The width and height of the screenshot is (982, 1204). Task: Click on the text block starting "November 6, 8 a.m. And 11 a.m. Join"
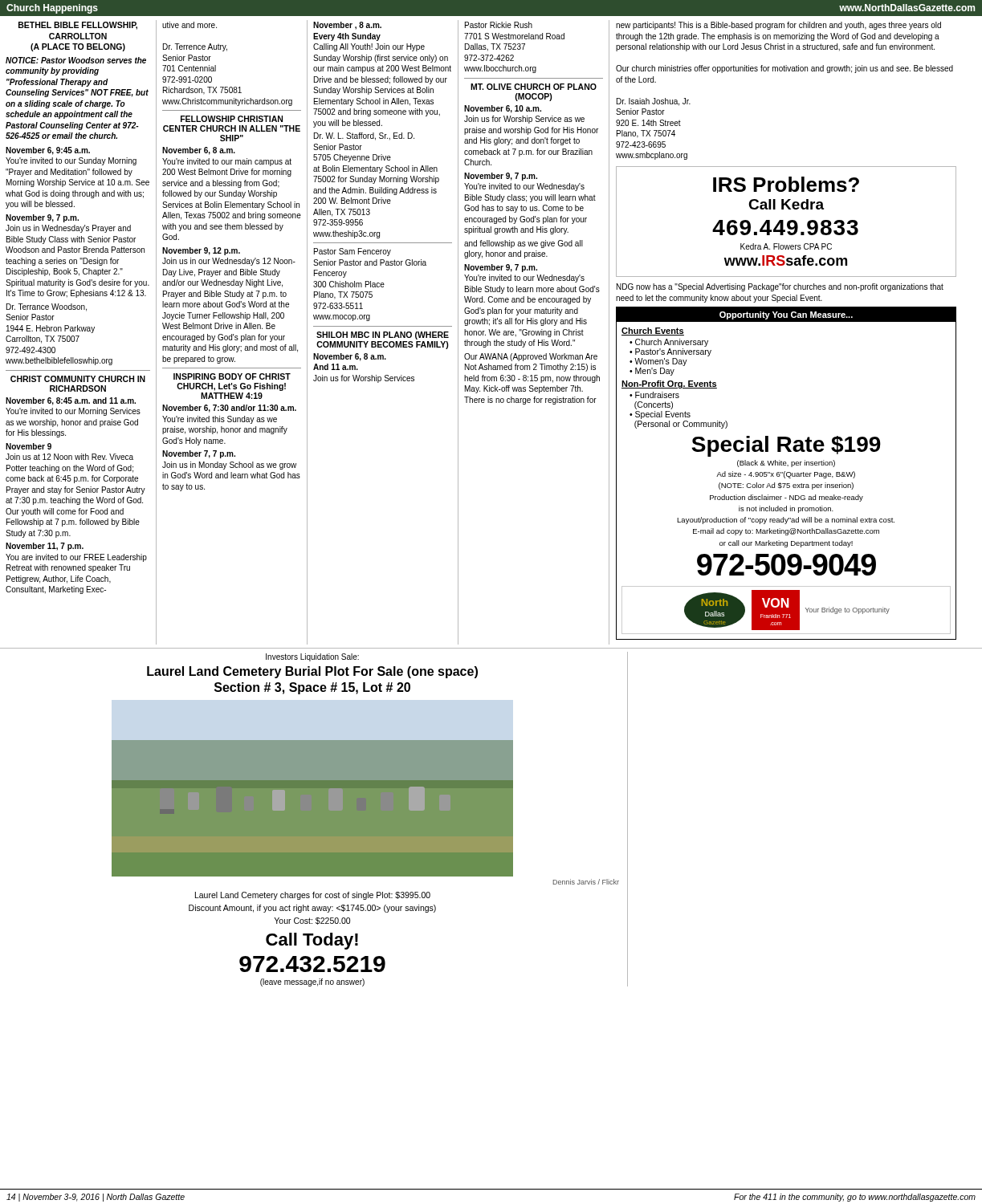(x=364, y=367)
